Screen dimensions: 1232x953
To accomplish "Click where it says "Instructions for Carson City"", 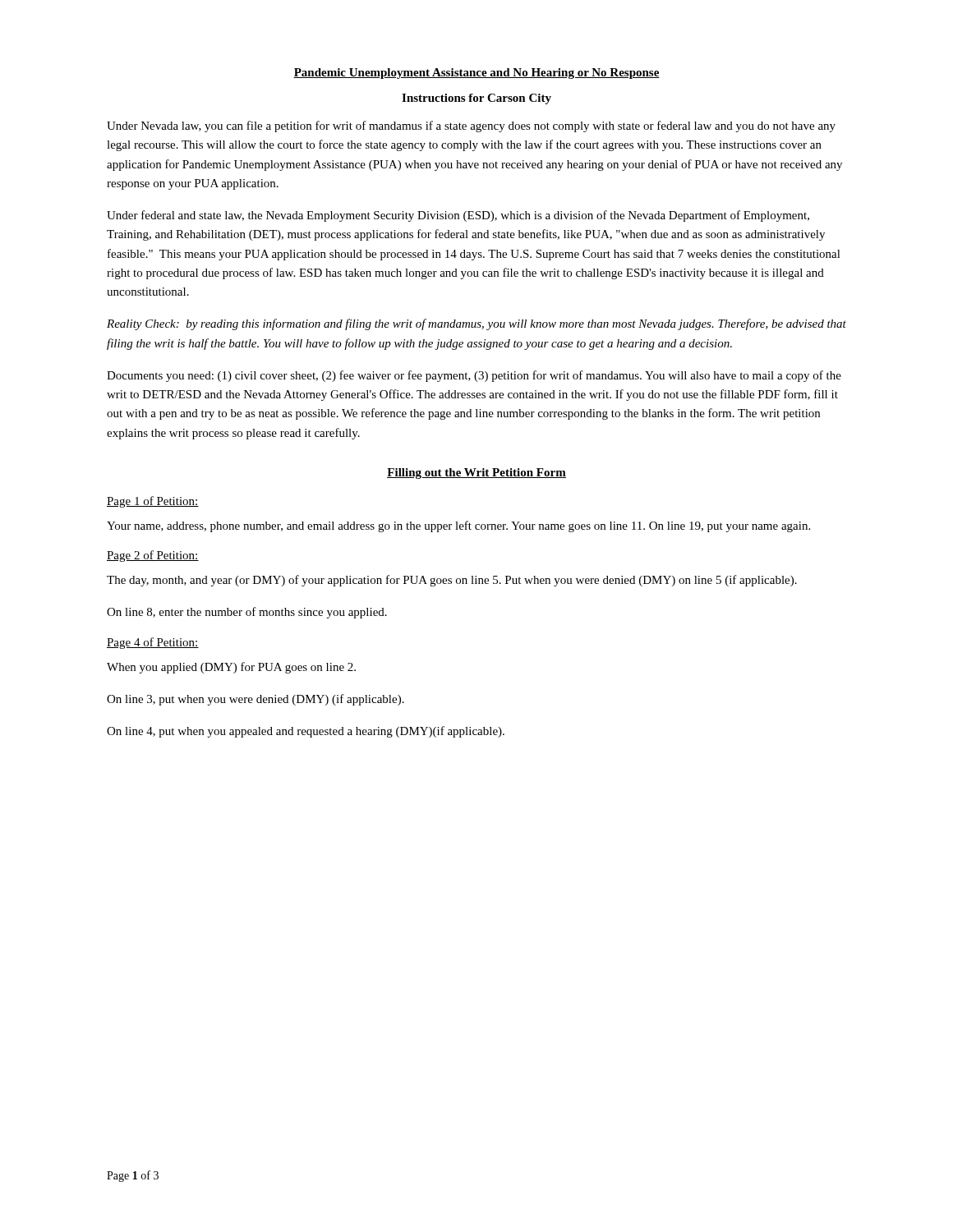I will click(476, 98).
